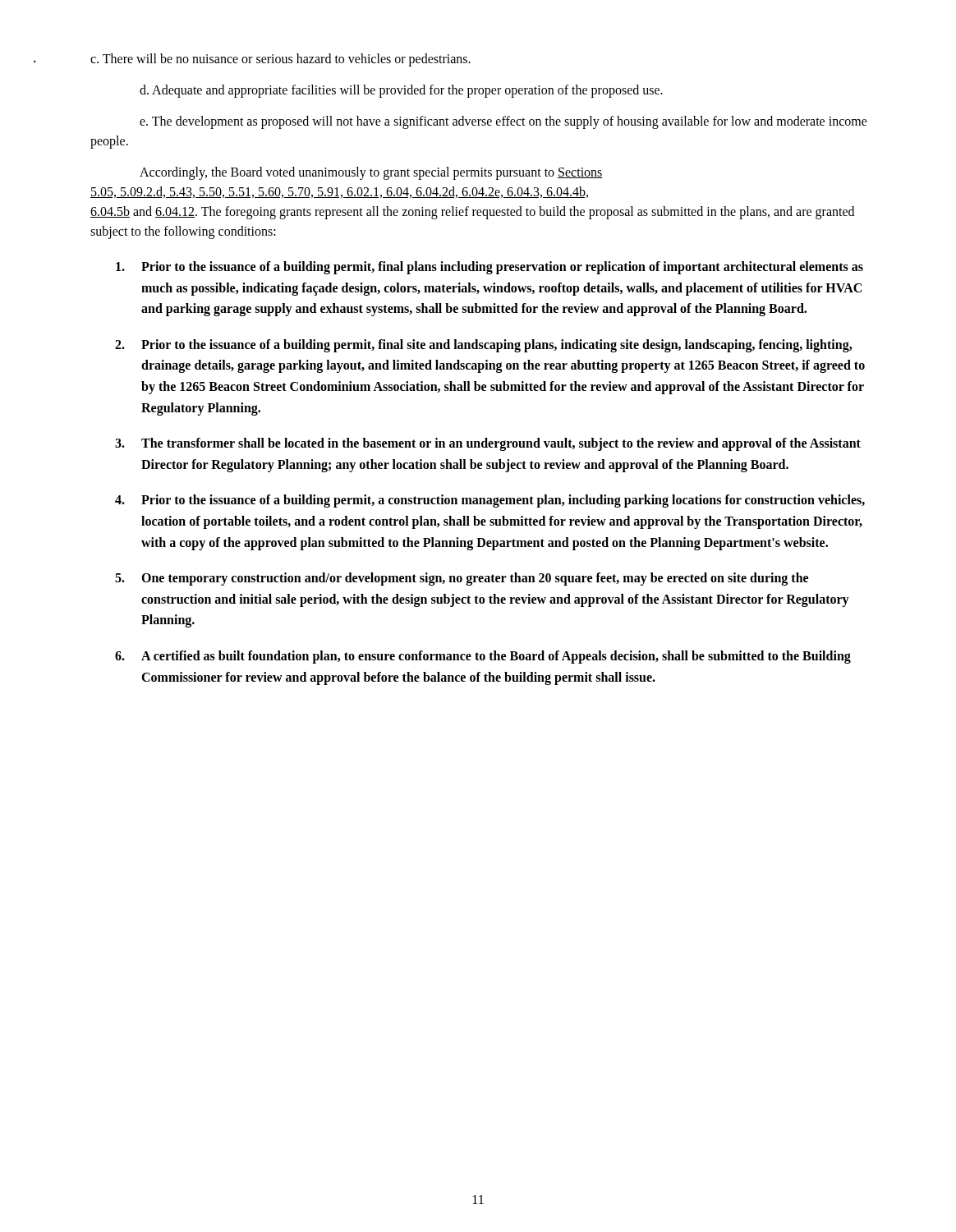
Task: Locate the text block starting "04.5b and 6.04.12. The"
Action: (x=473, y=221)
